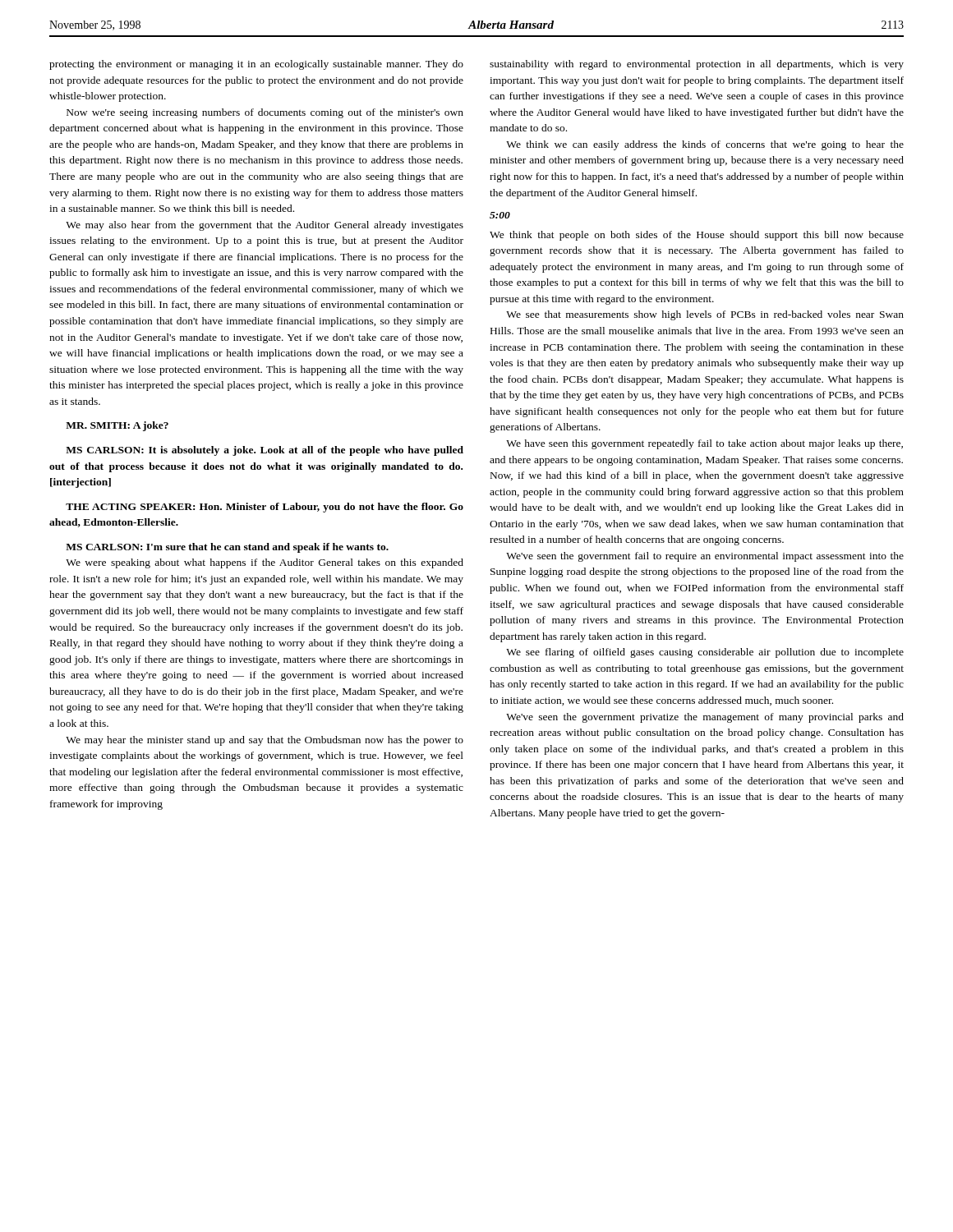
Task: Find the block on this page that starts "sustainability with regard"
Action: 697,438
